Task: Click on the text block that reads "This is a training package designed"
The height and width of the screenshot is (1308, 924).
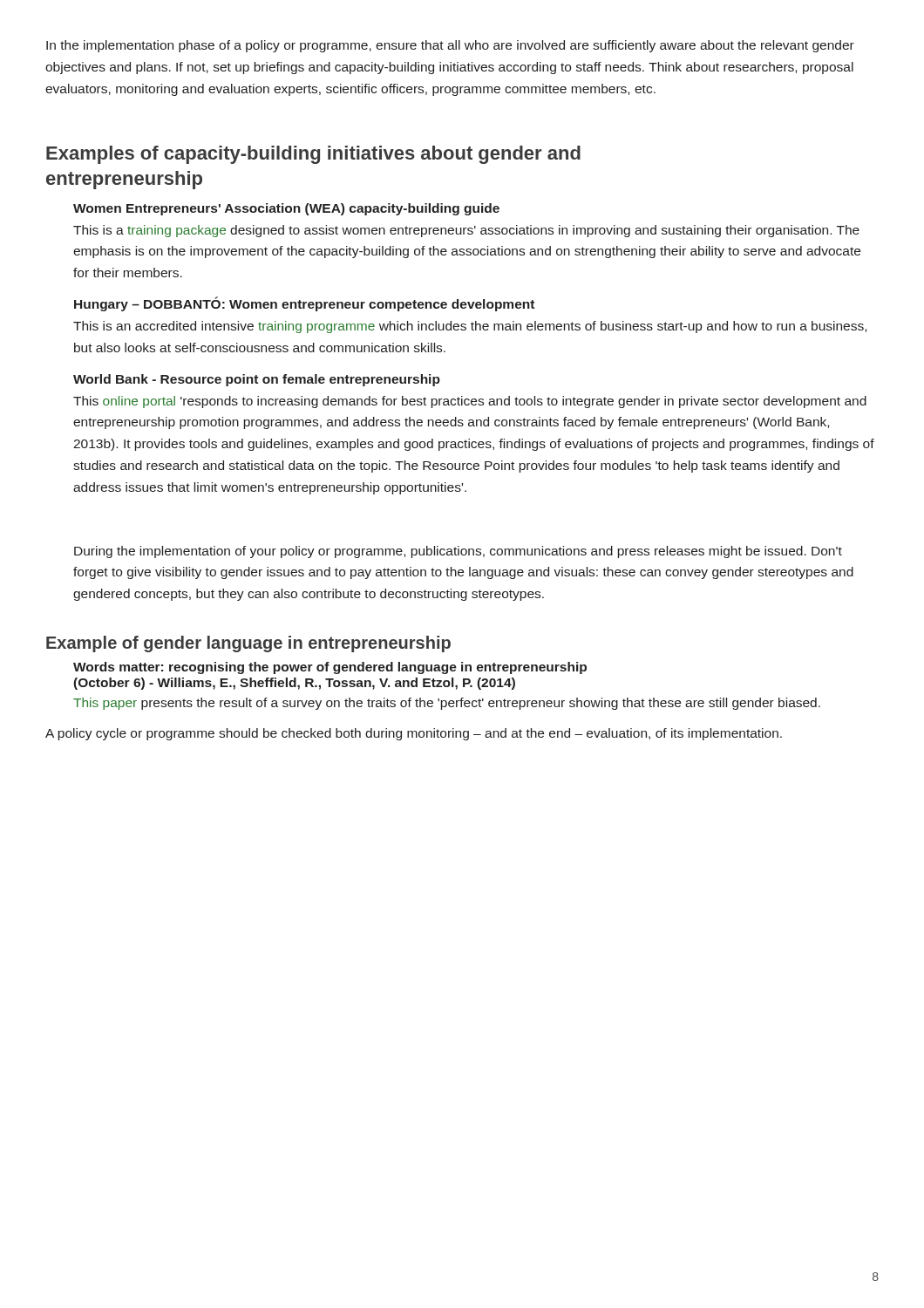Action: pyautogui.click(x=467, y=251)
